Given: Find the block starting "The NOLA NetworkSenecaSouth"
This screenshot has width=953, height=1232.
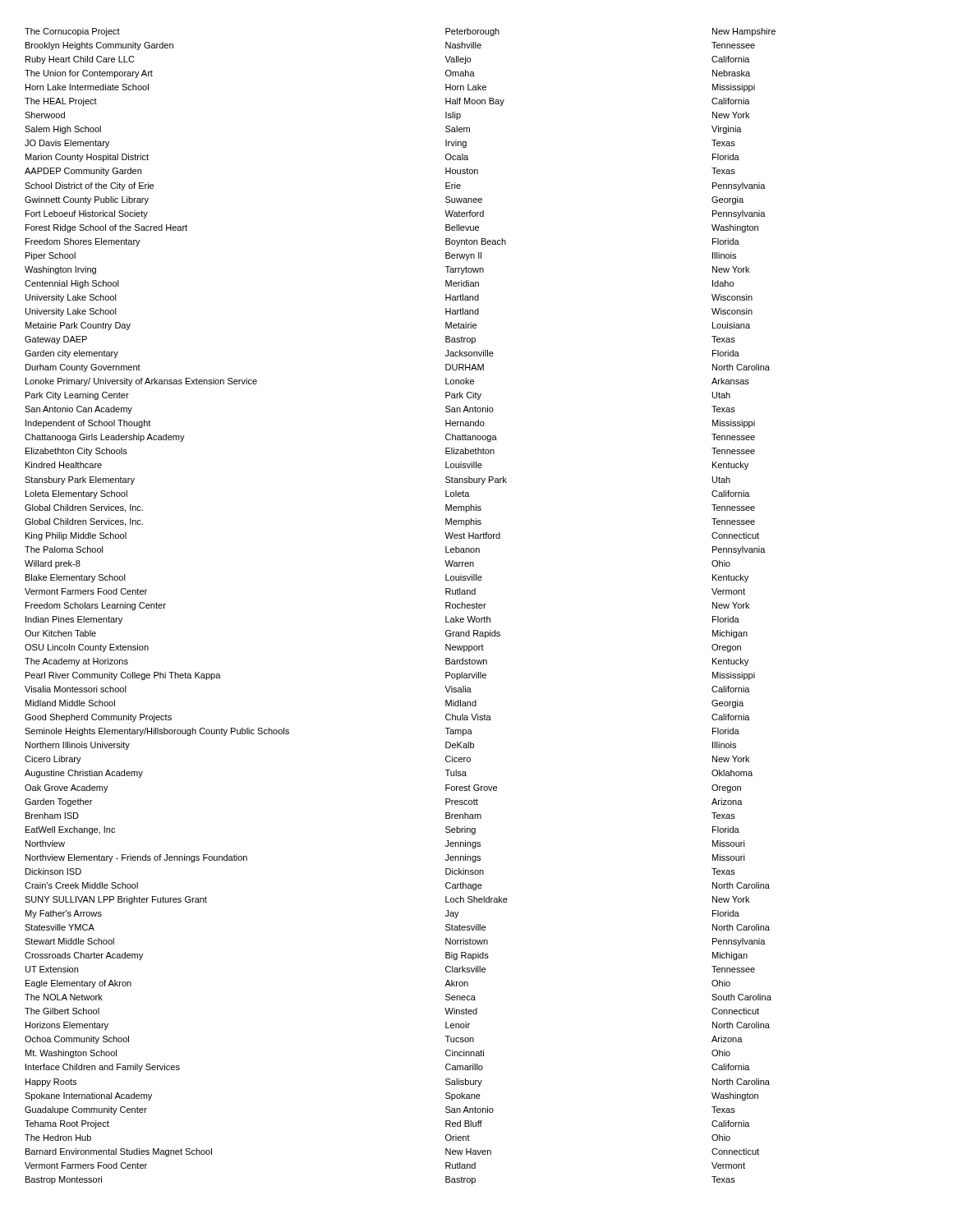Looking at the screenshot, I should point(476,998).
